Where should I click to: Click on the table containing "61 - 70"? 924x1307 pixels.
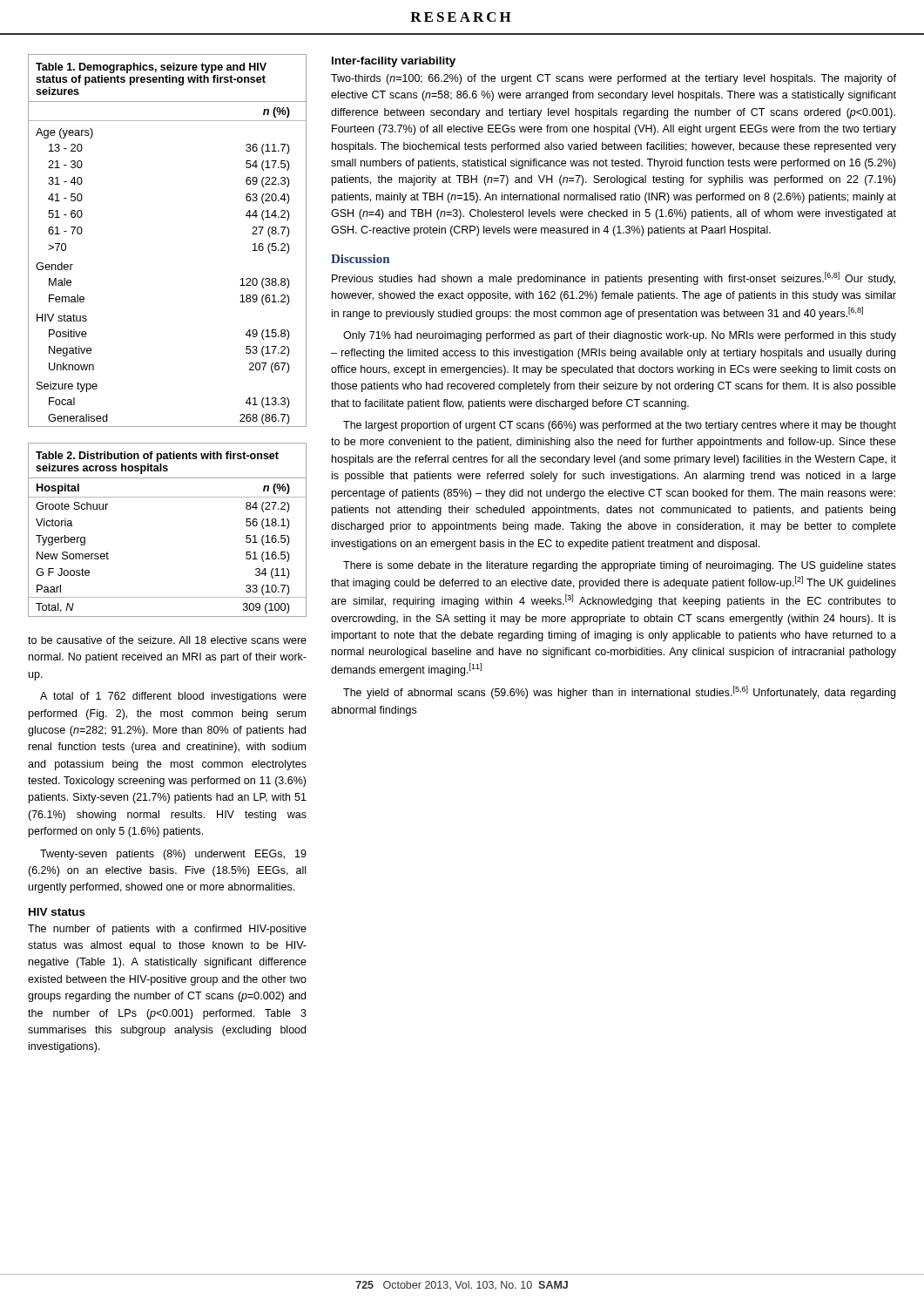pyautogui.click(x=167, y=240)
